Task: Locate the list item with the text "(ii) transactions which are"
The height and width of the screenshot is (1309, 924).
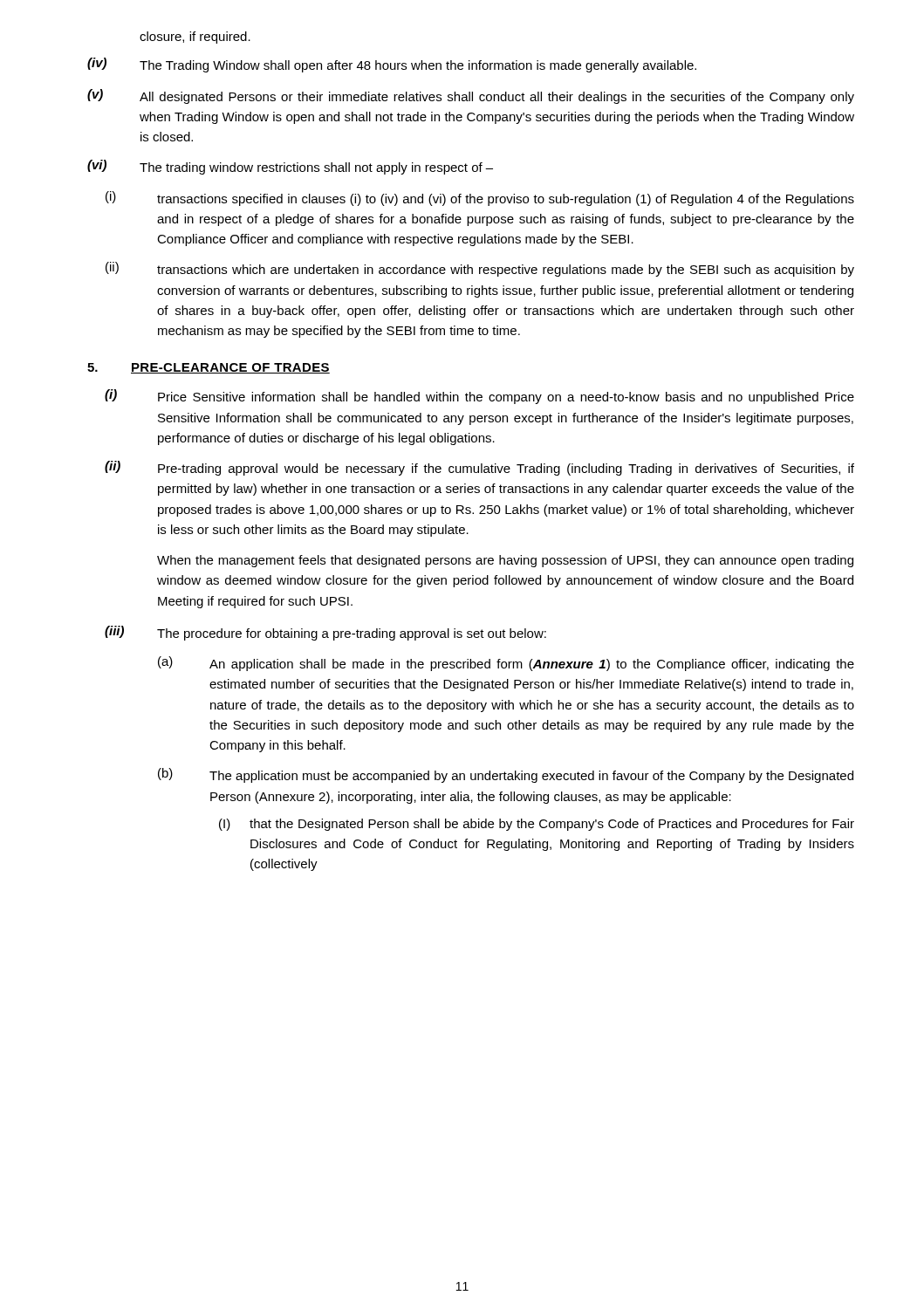Action: (x=479, y=300)
